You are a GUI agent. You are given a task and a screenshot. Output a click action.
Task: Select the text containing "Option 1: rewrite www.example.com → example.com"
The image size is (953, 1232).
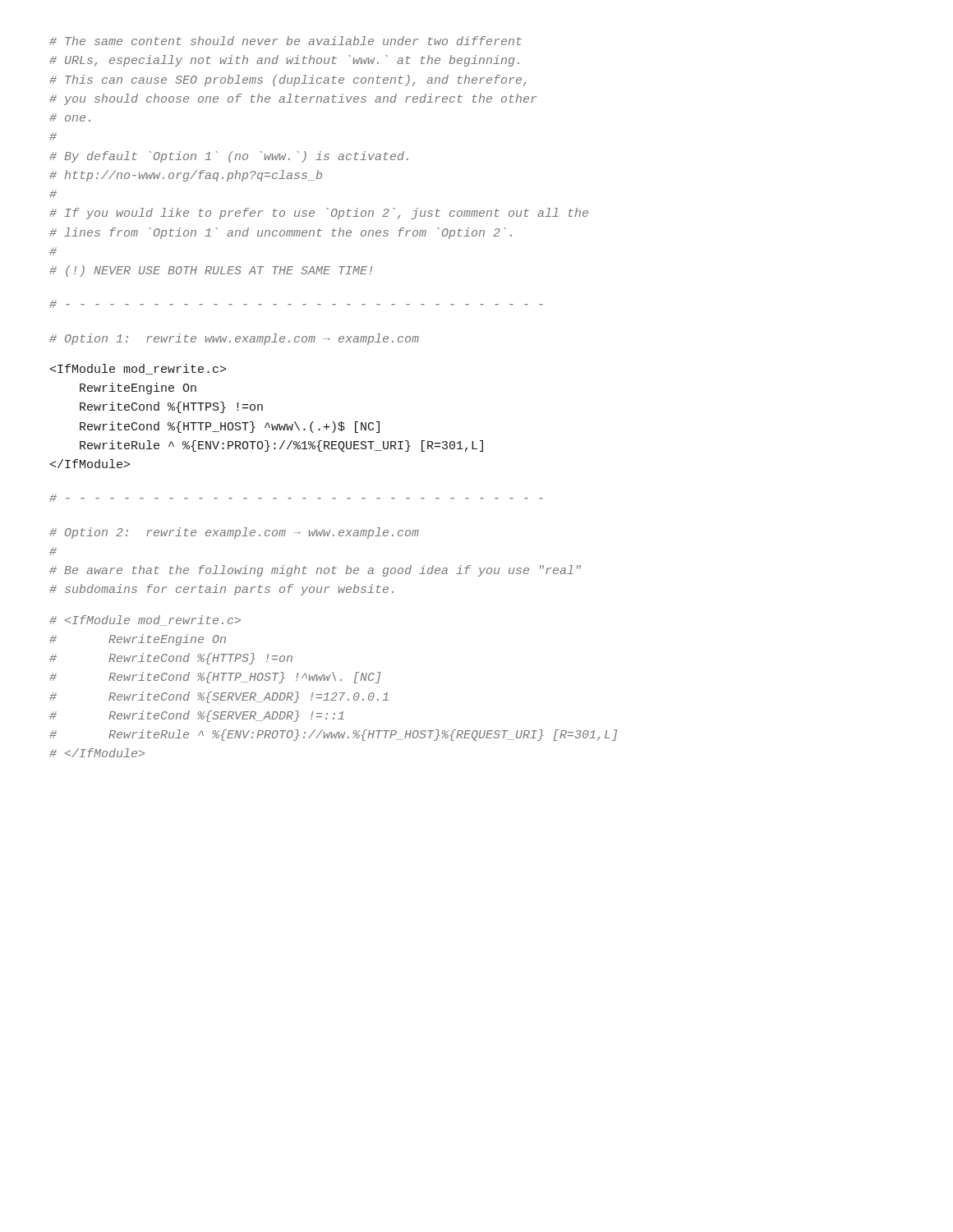pyautogui.click(x=234, y=339)
